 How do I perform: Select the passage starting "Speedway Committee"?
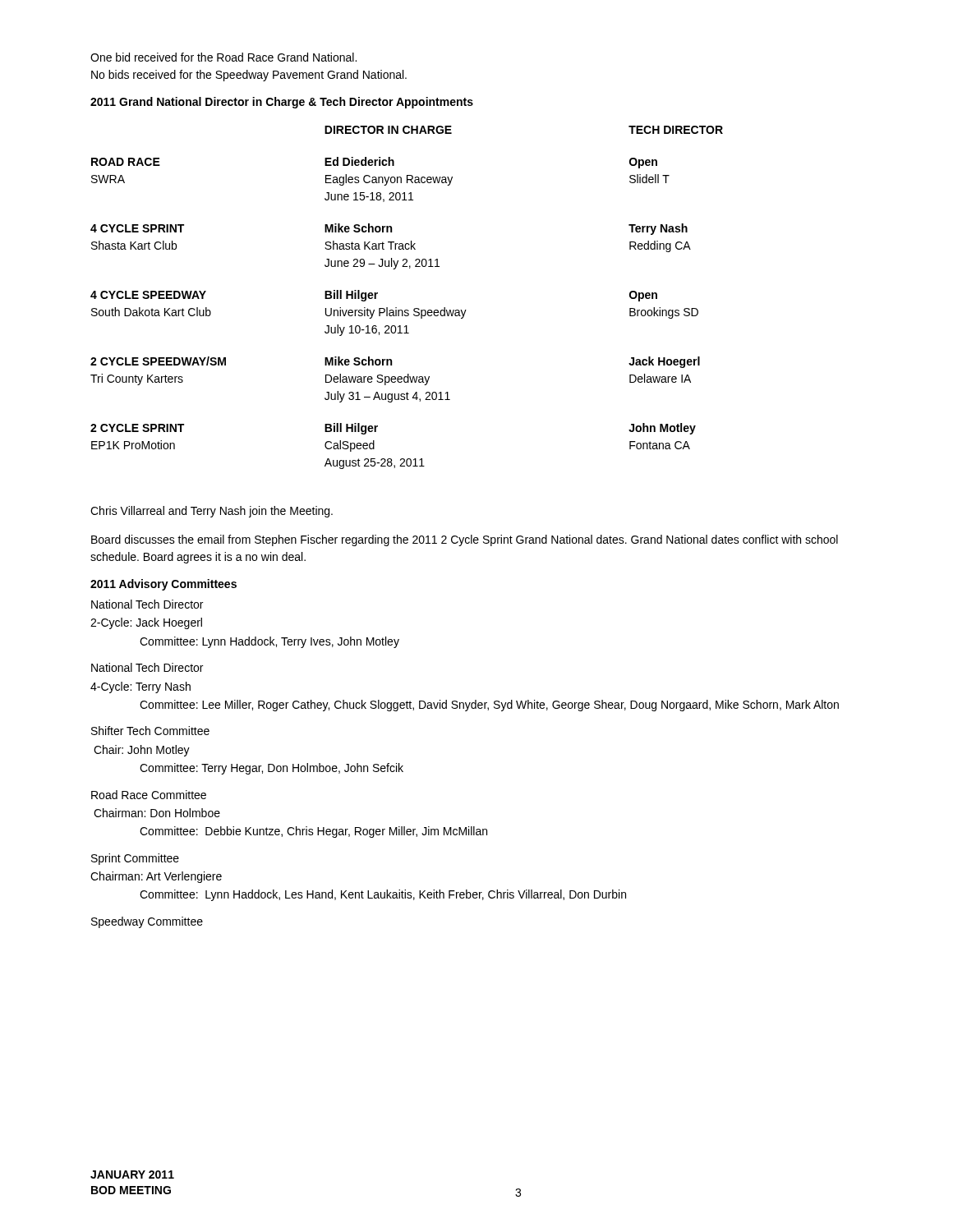[x=147, y=921]
